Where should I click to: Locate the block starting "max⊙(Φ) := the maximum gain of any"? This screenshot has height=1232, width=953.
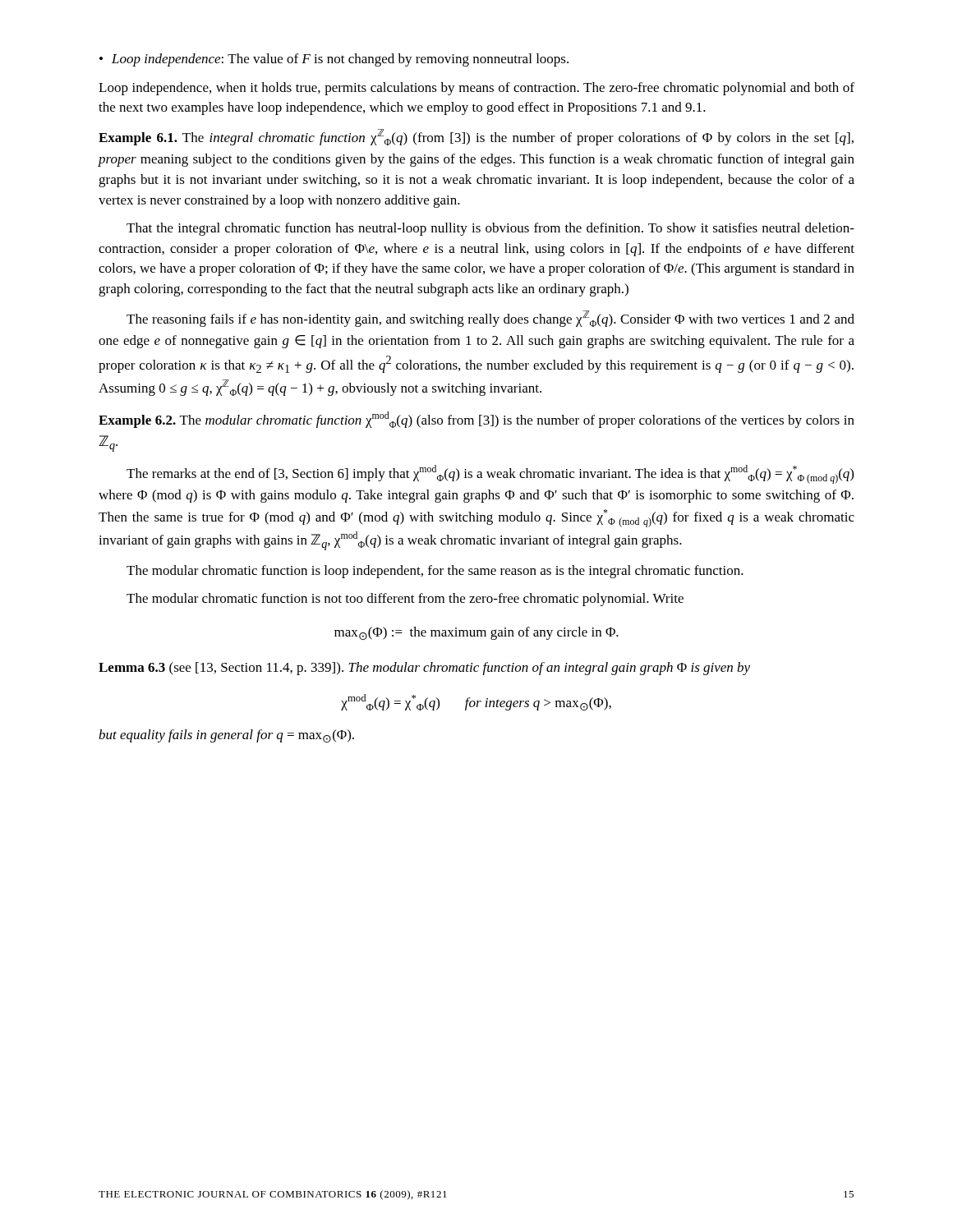pyautogui.click(x=476, y=633)
